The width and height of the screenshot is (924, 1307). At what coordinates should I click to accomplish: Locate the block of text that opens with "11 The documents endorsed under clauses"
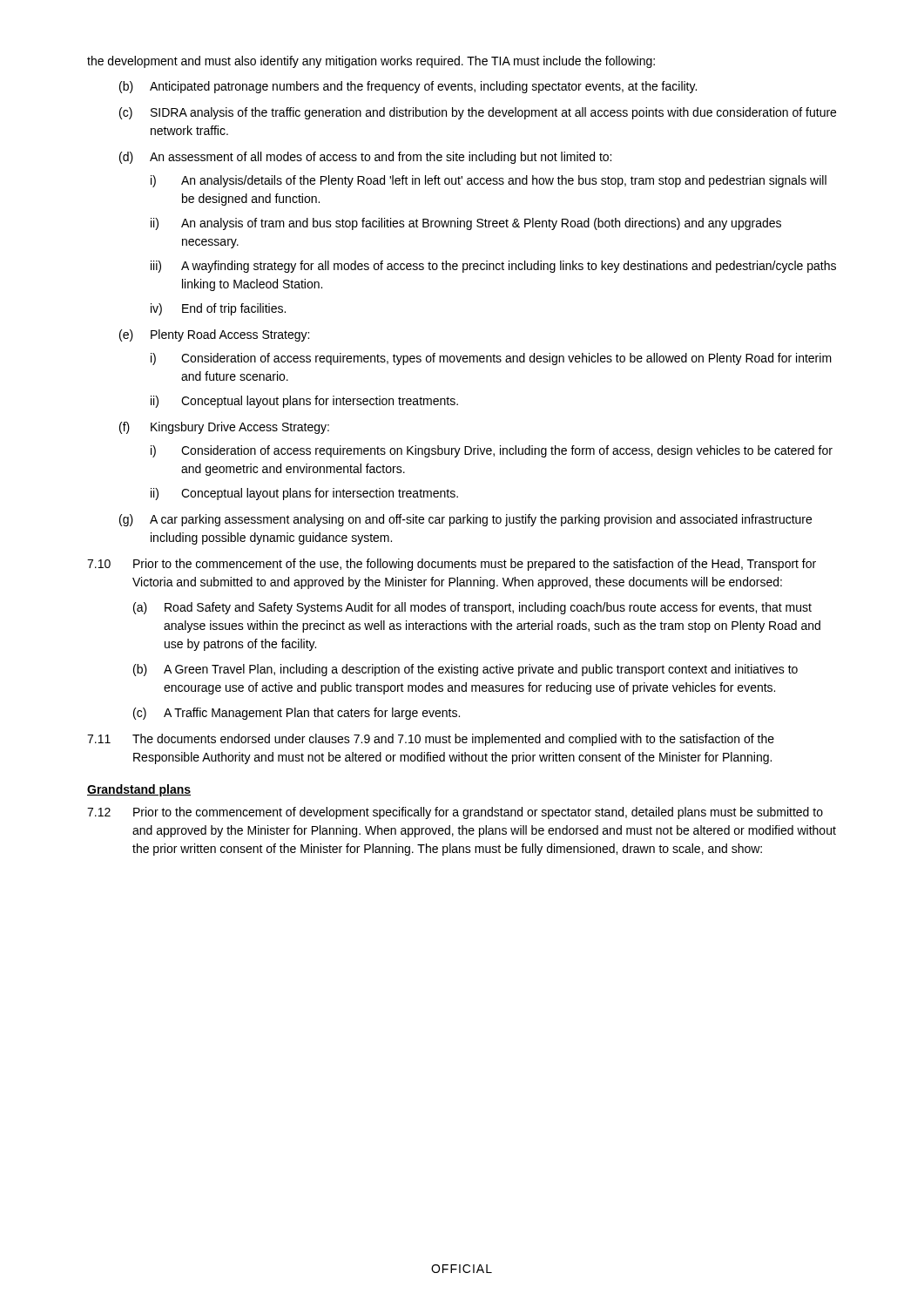[x=462, y=749]
